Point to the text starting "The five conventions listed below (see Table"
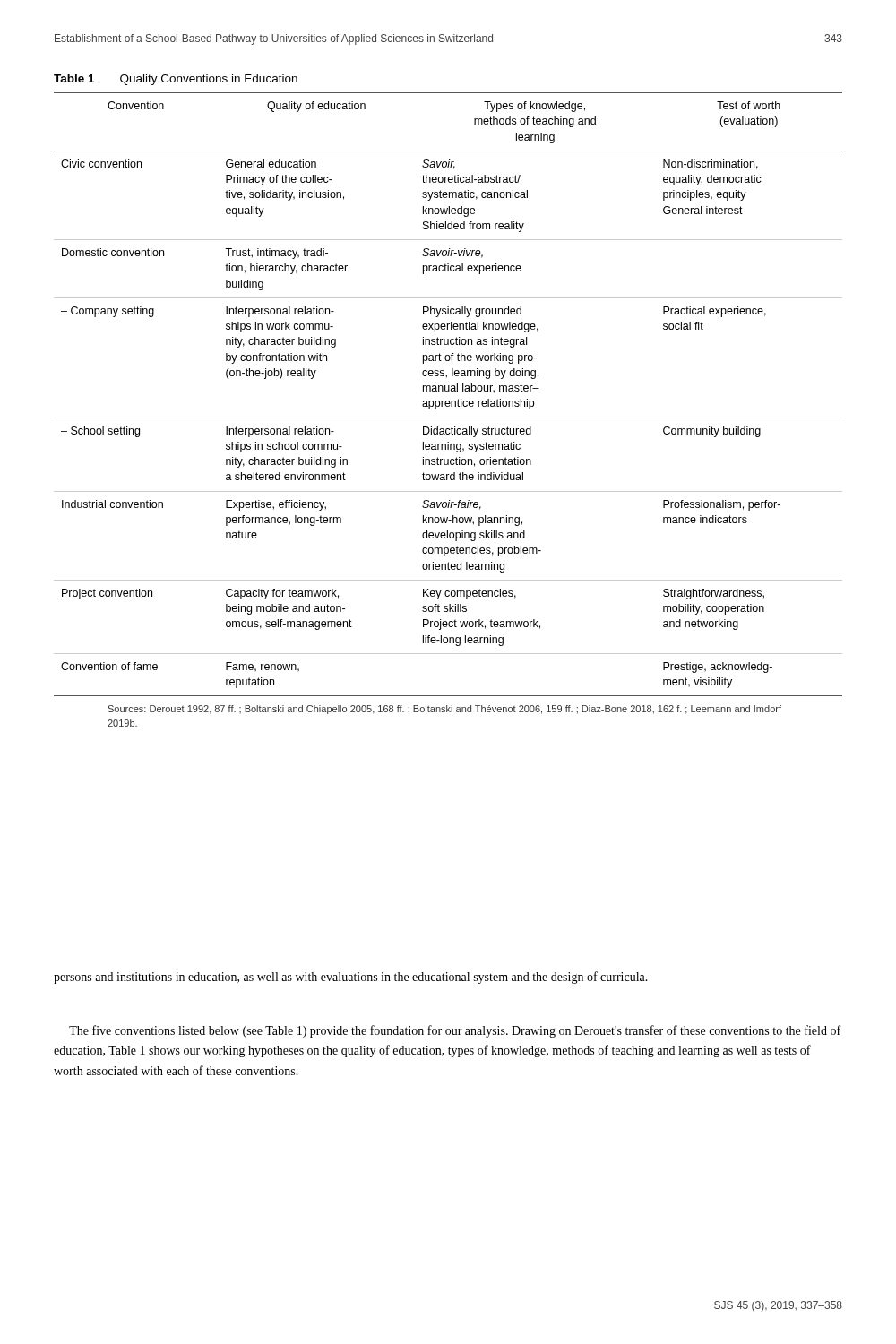 point(447,1051)
